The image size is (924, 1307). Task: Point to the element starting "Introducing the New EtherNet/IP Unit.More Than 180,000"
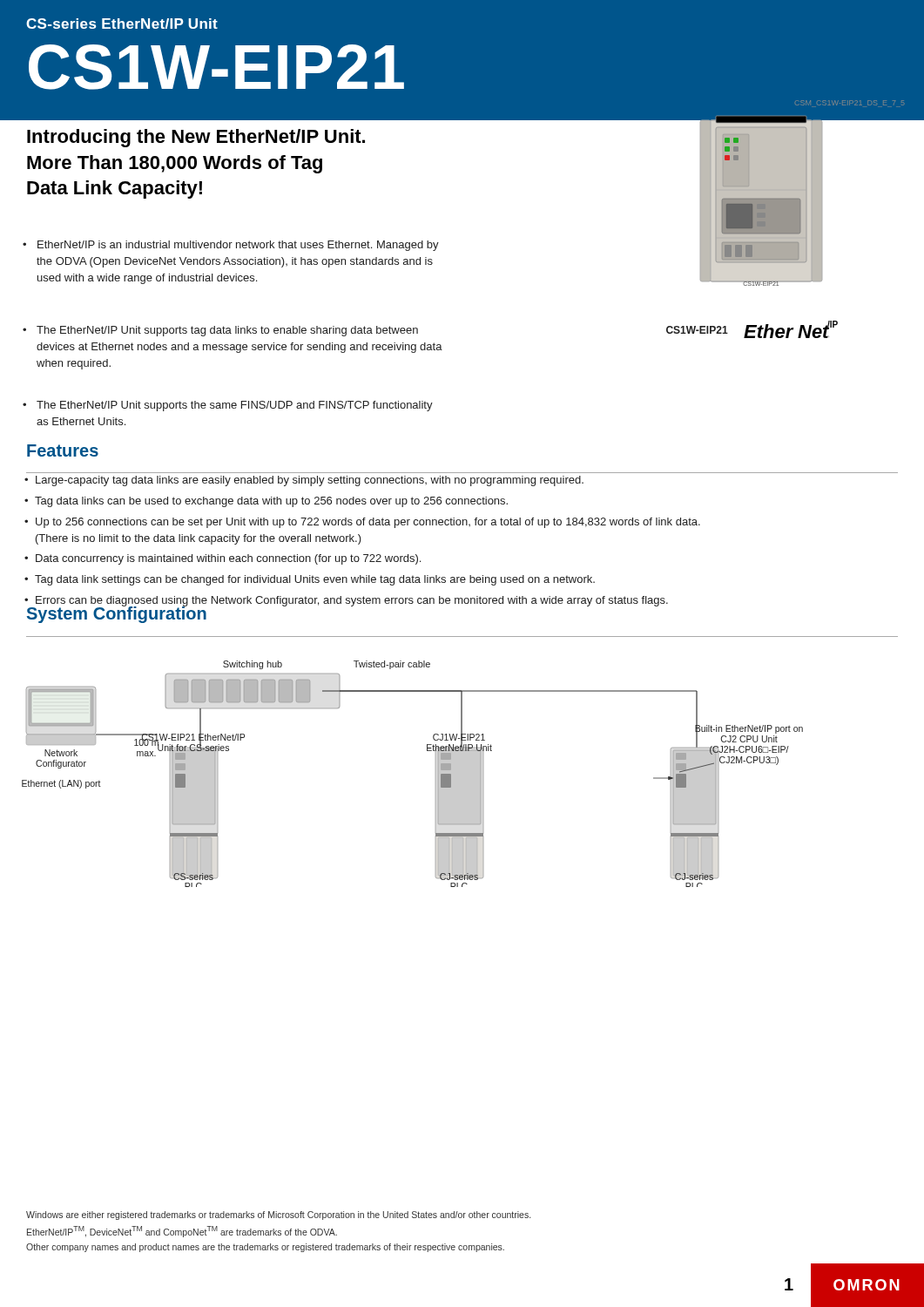[x=196, y=162]
